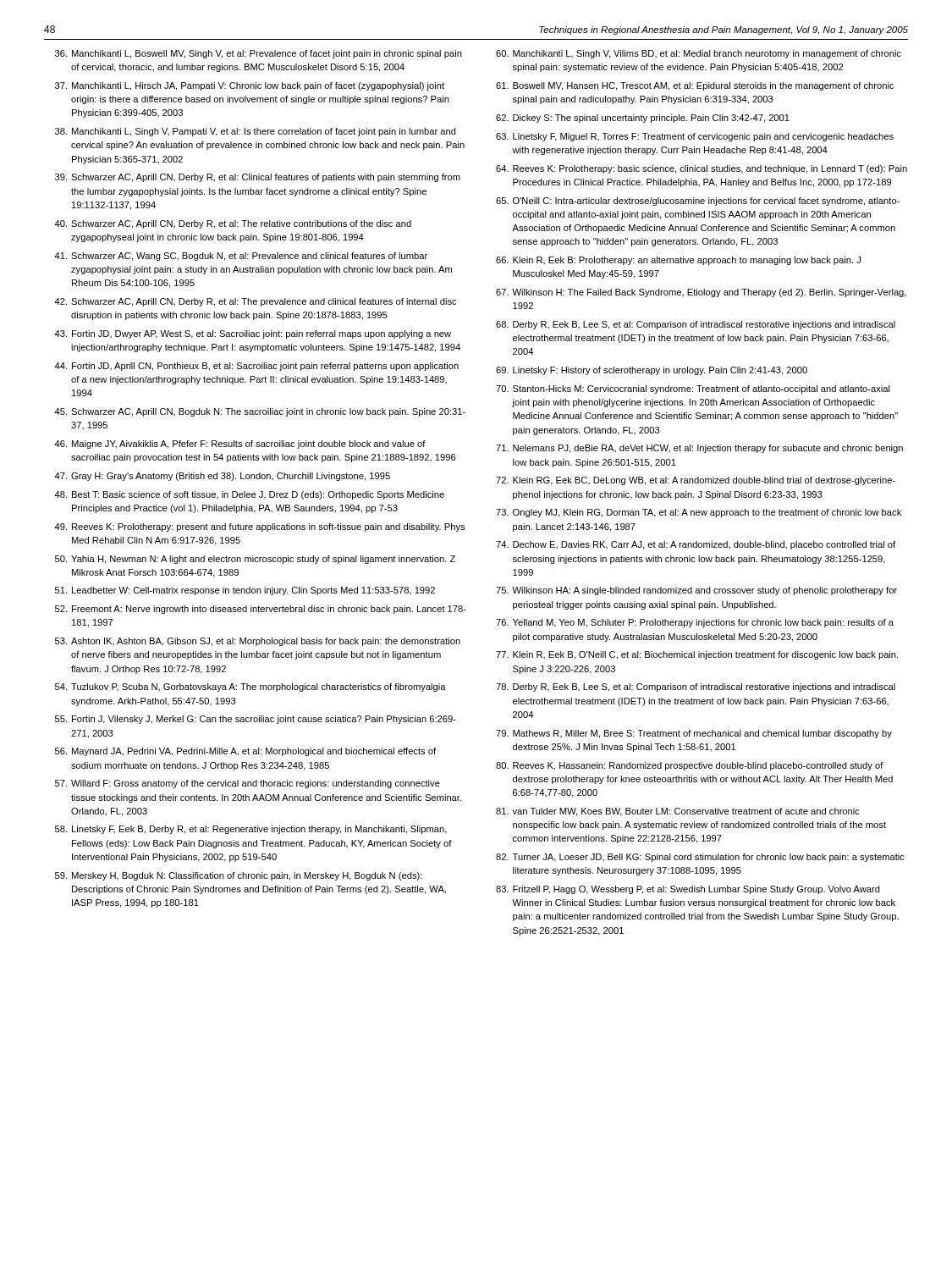Navigate to the region starting "55. Fortin J, Vilensky"

pos(255,726)
